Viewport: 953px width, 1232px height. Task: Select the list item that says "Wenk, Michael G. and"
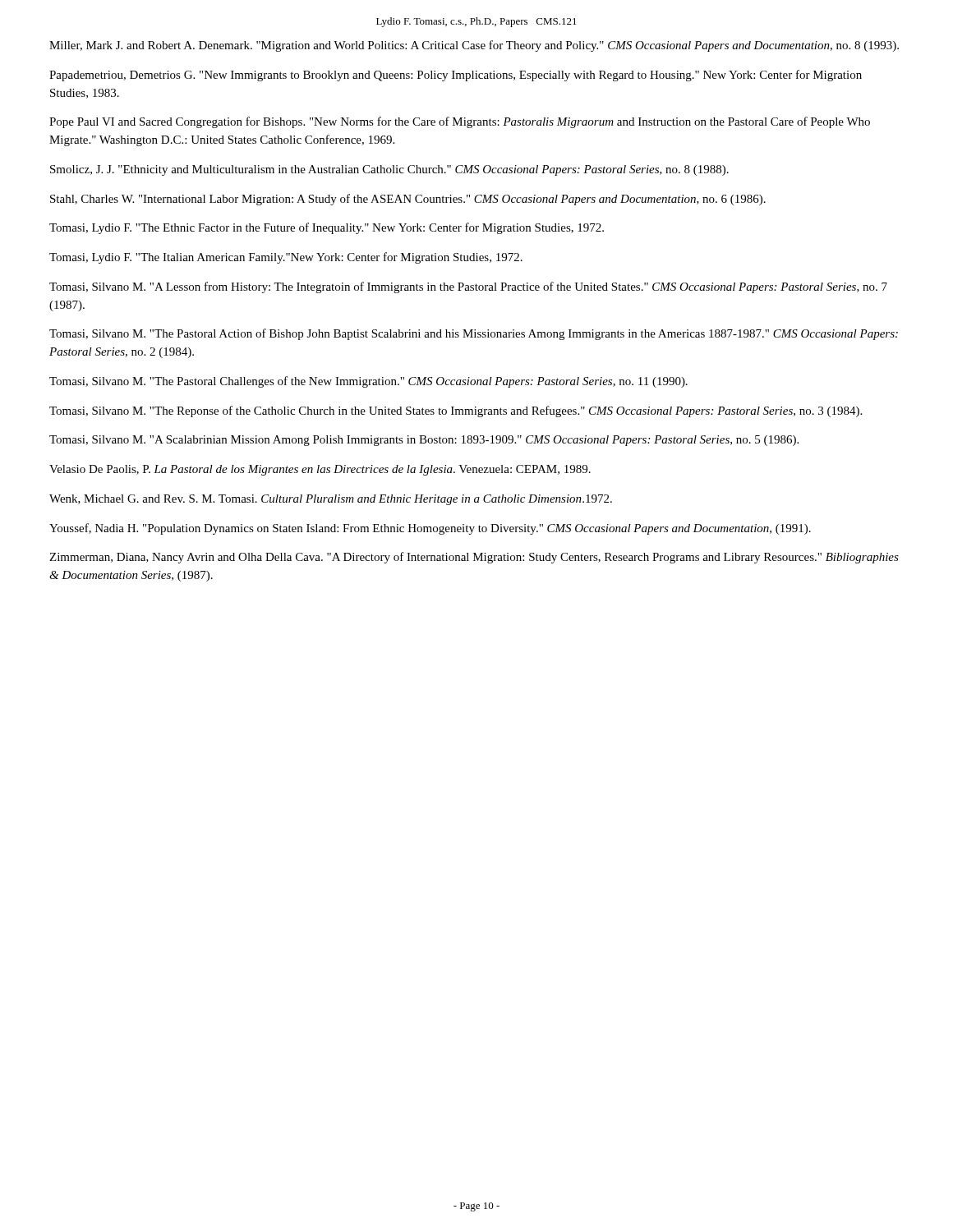[331, 498]
